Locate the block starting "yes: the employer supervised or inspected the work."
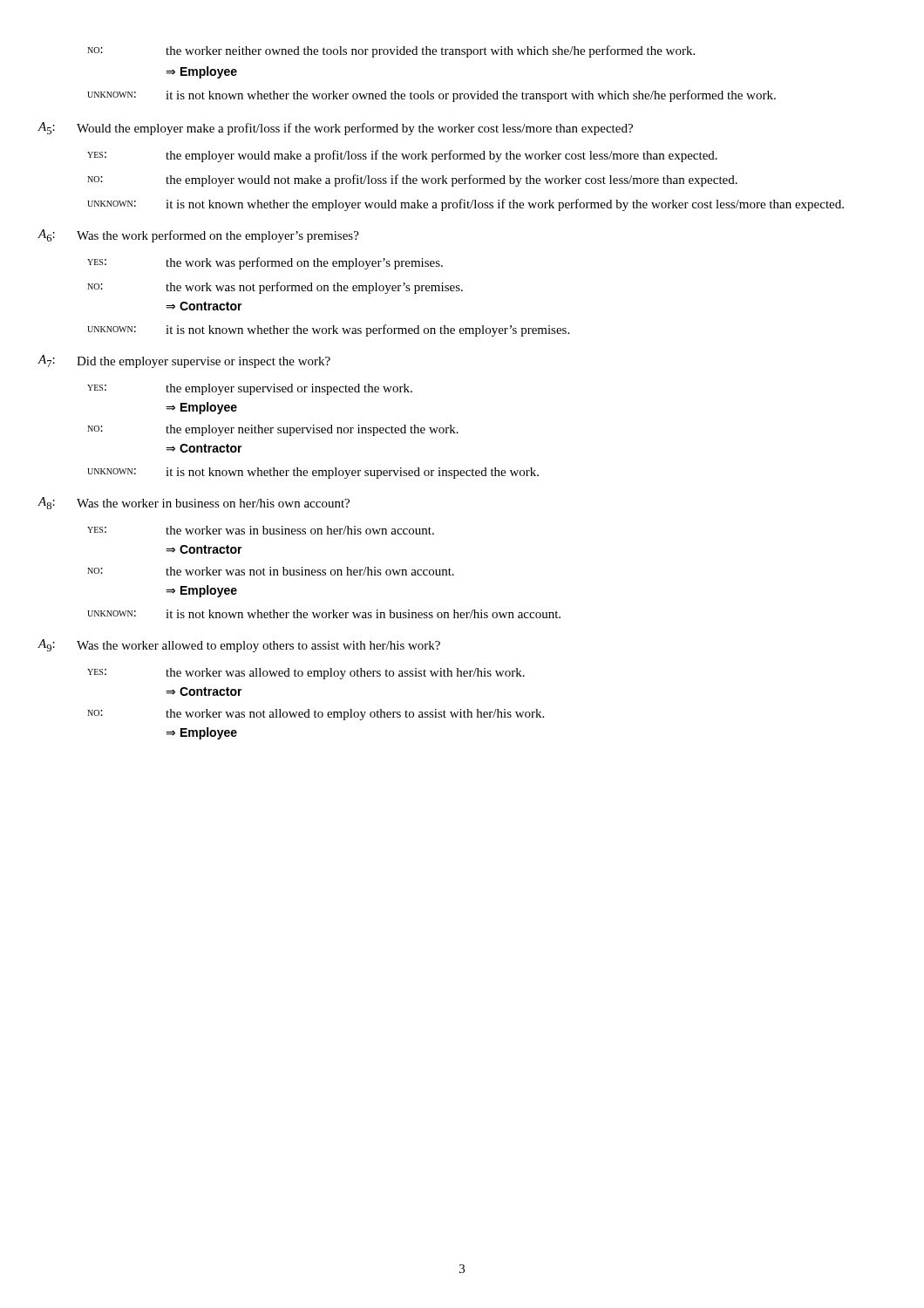This screenshot has width=924, height=1308. pos(250,389)
